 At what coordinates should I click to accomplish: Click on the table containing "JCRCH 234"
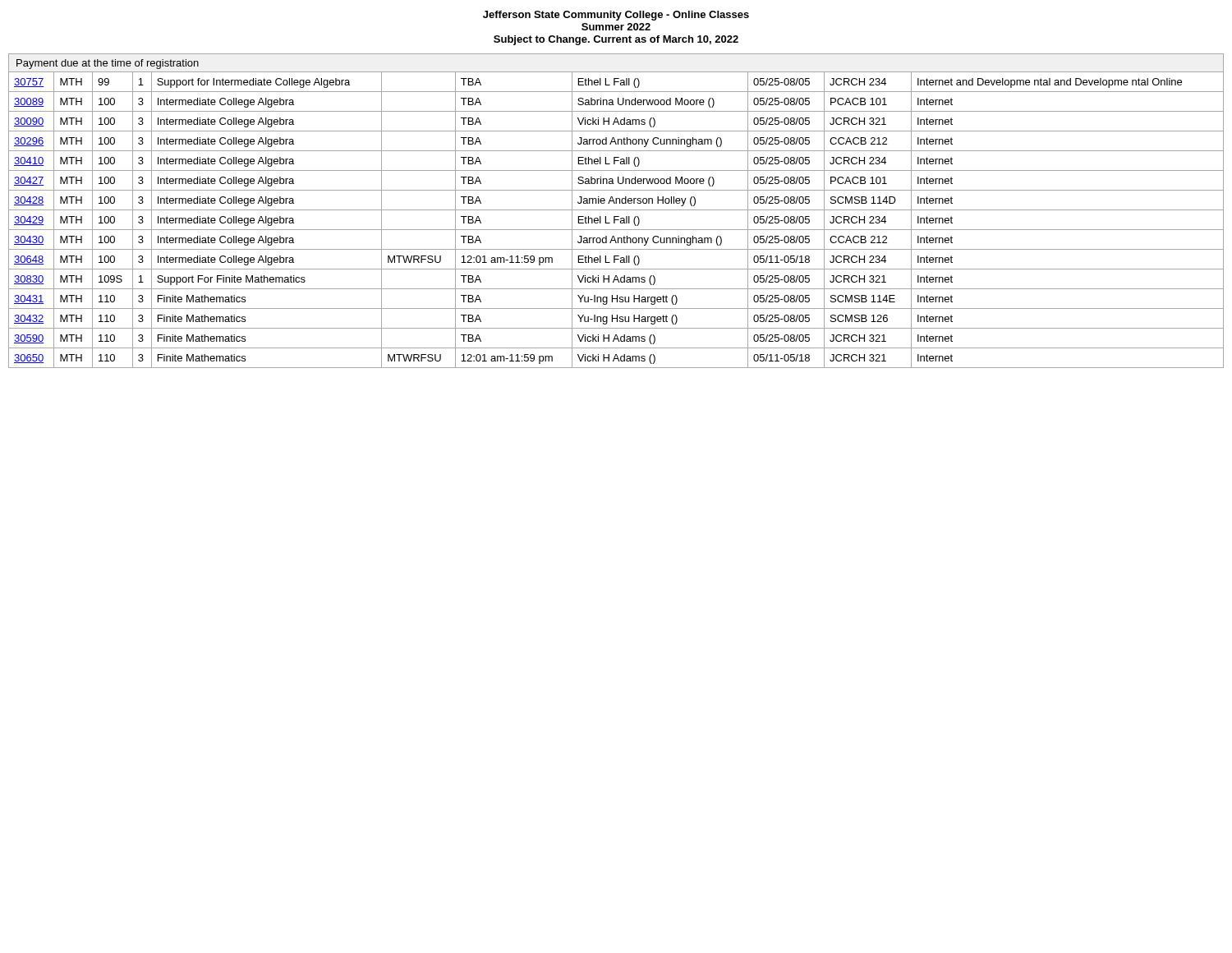point(616,211)
